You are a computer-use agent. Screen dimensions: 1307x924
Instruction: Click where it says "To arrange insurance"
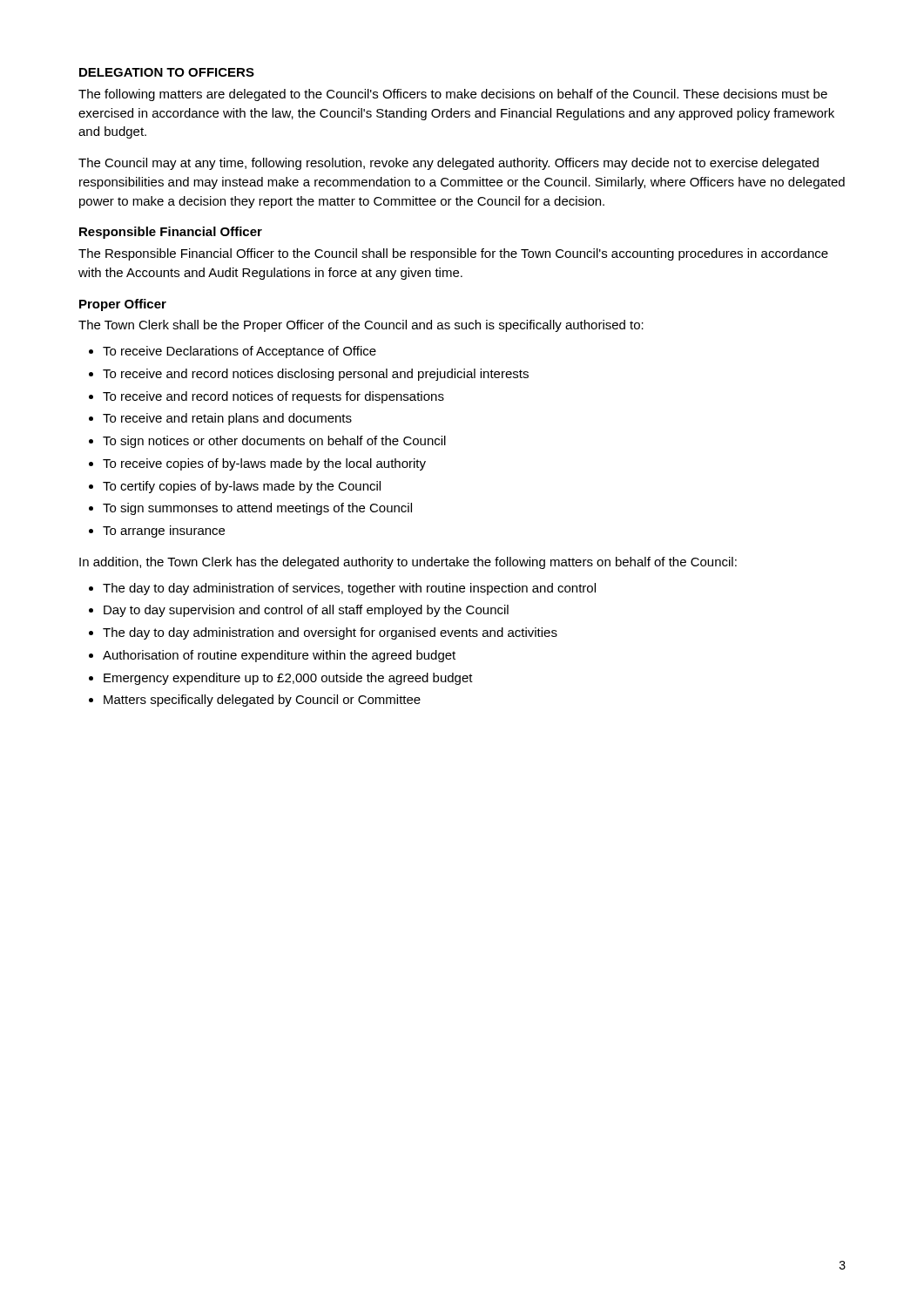tap(164, 530)
